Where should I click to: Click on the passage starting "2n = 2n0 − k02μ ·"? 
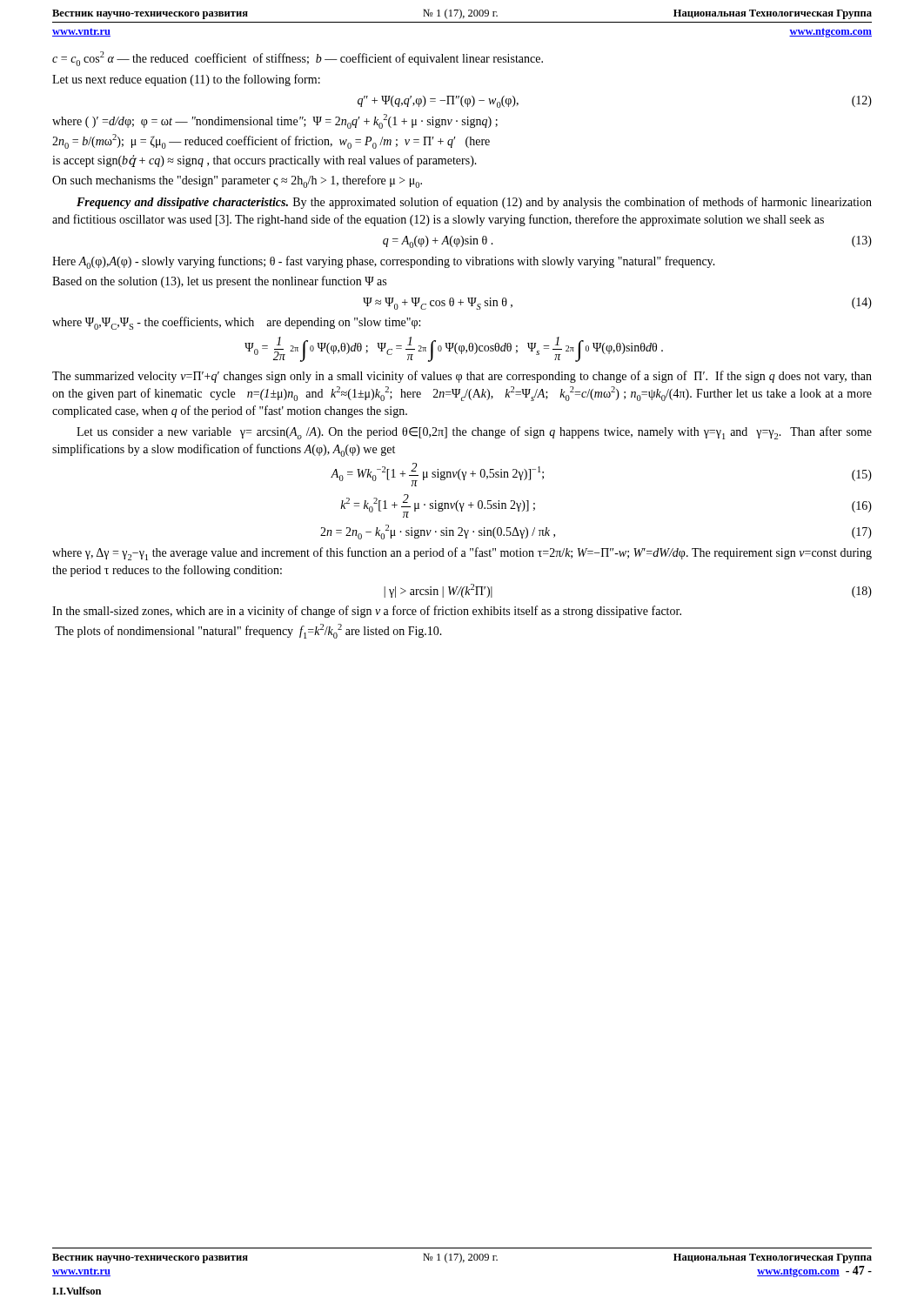click(x=462, y=532)
